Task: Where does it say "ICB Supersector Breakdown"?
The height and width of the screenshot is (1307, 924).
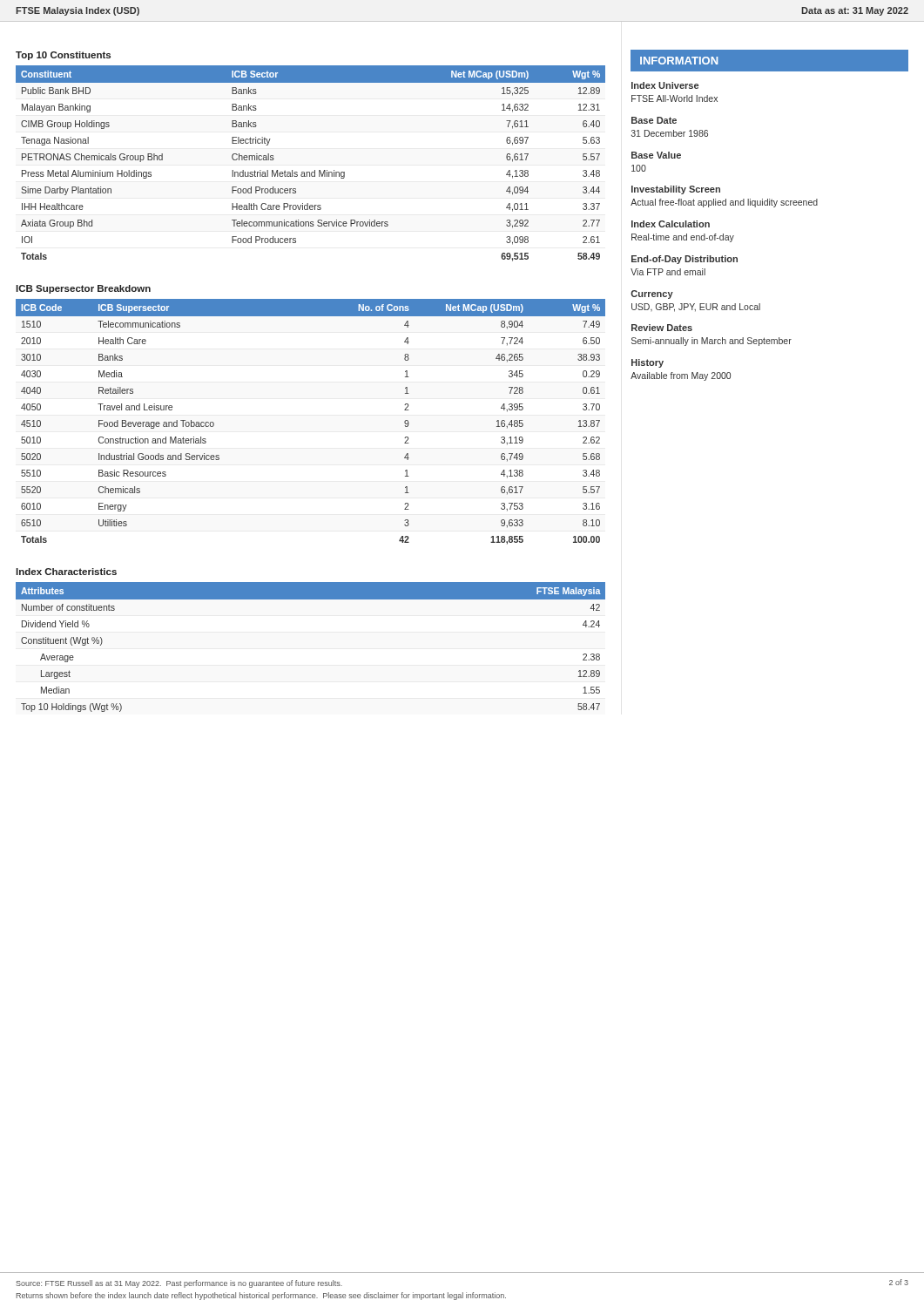Action: (x=83, y=288)
